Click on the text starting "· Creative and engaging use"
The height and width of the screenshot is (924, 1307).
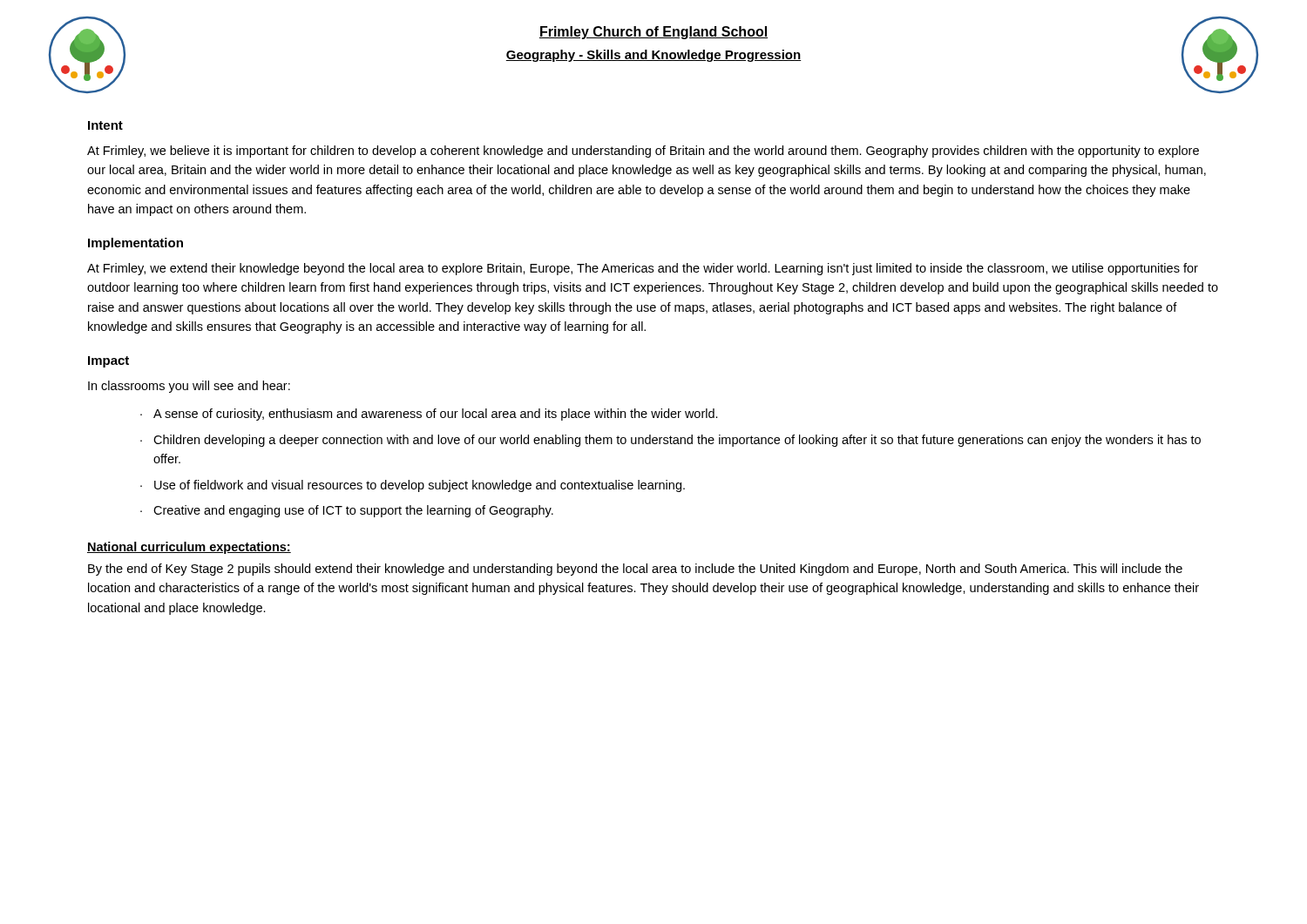pos(347,511)
